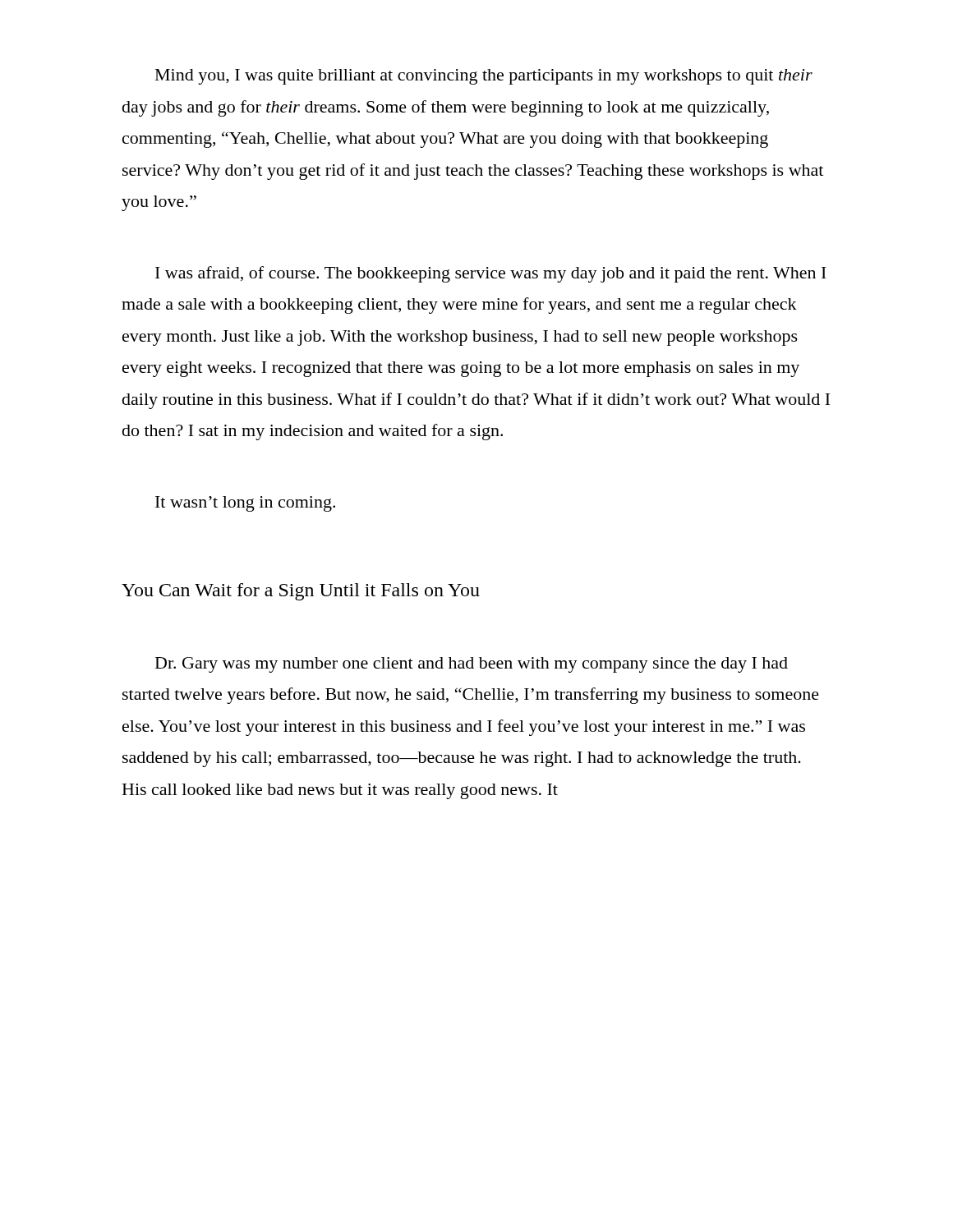Point to the passage starting "I was afraid, of course. The bookkeeping"
This screenshot has width=953, height=1232.
point(476,351)
